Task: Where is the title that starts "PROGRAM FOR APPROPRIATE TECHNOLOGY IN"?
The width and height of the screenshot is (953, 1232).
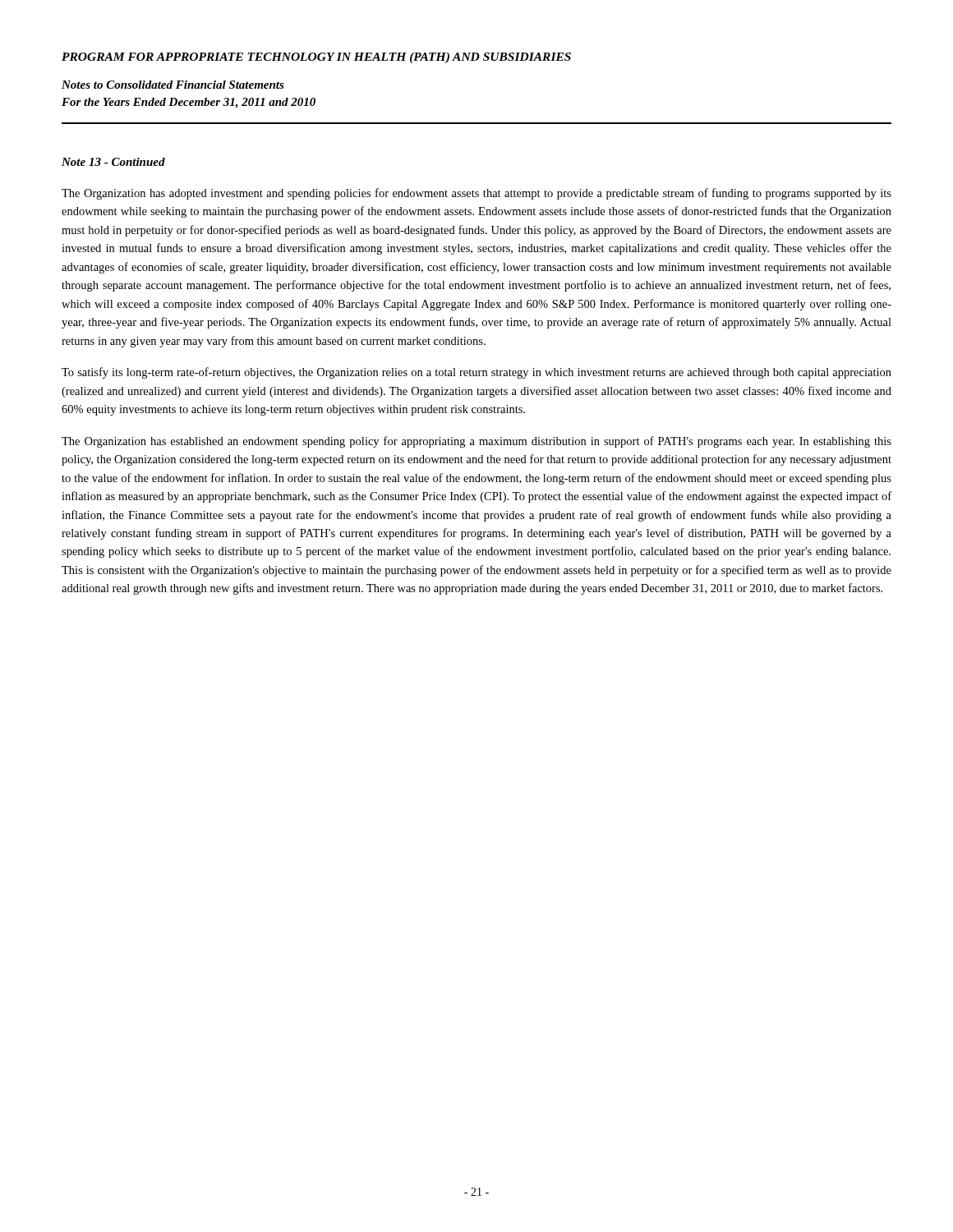Action: [476, 57]
